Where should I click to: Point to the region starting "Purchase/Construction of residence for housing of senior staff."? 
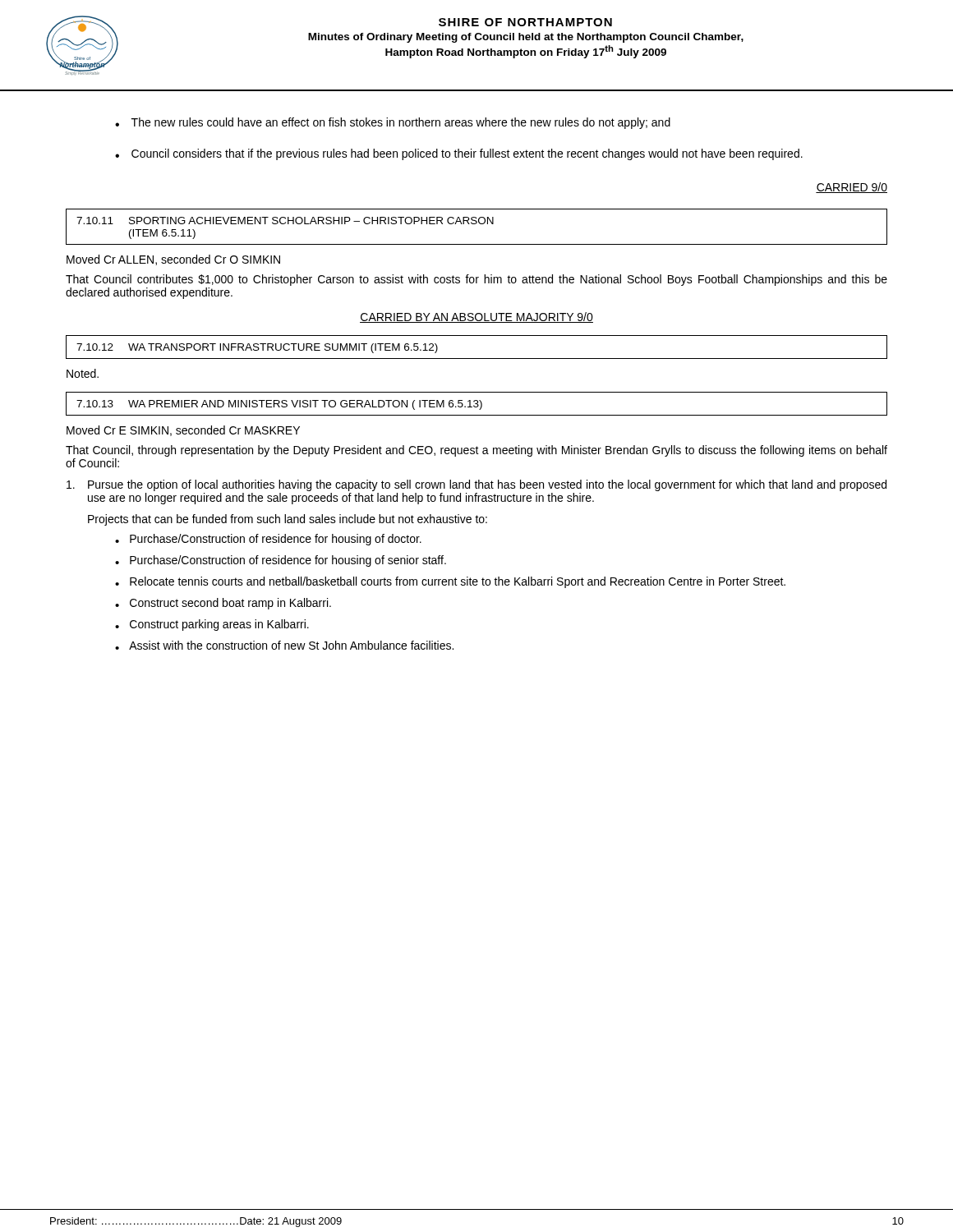pyautogui.click(x=288, y=560)
